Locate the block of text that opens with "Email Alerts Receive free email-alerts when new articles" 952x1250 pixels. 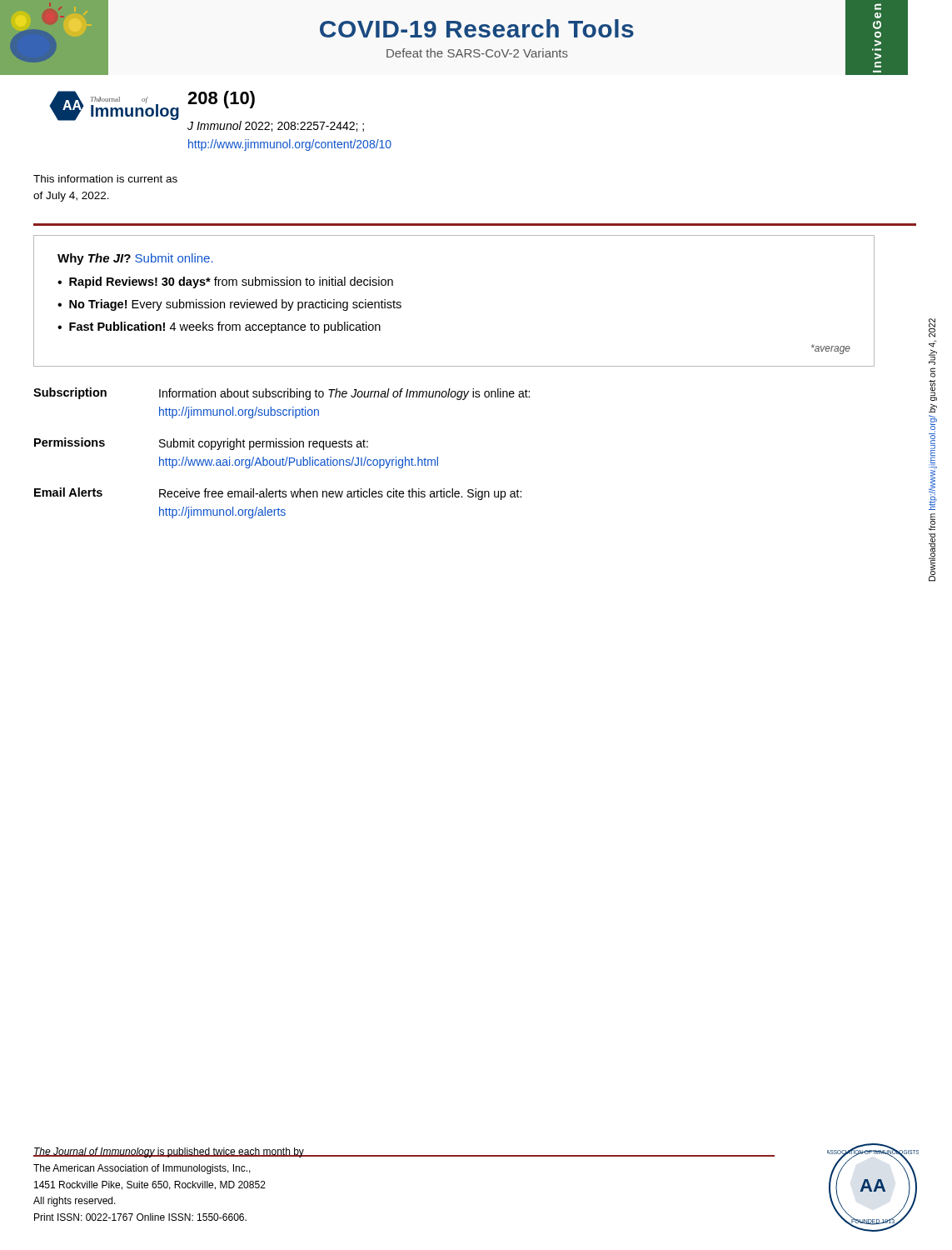pyautogui.click(x=278, y=503)
